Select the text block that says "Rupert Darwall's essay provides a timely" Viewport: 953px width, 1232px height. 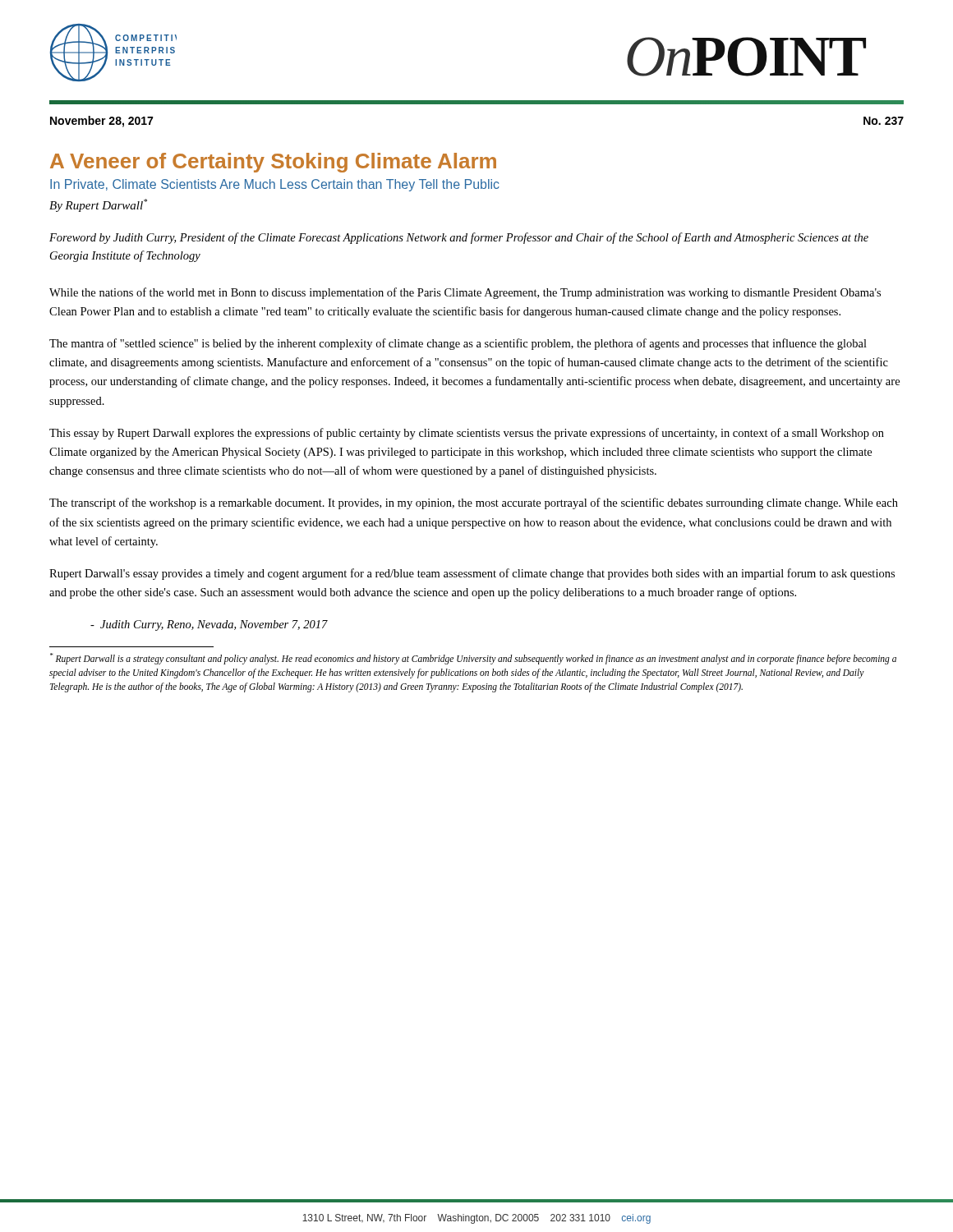coord(472,583)
